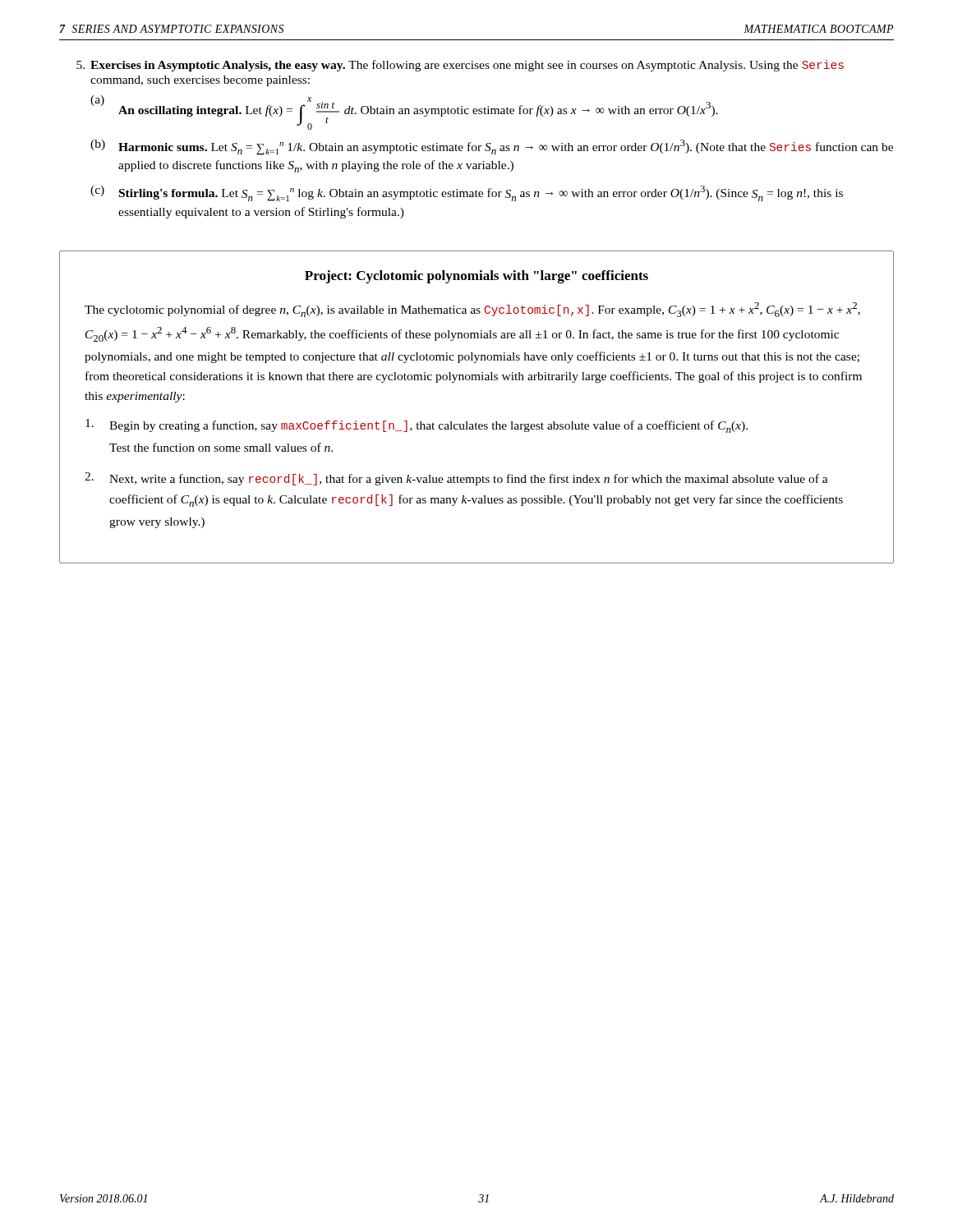Find the block on this page that starts "(a) An oscillating integral. Let f(x)"
953x1232 pixels.
492,111
